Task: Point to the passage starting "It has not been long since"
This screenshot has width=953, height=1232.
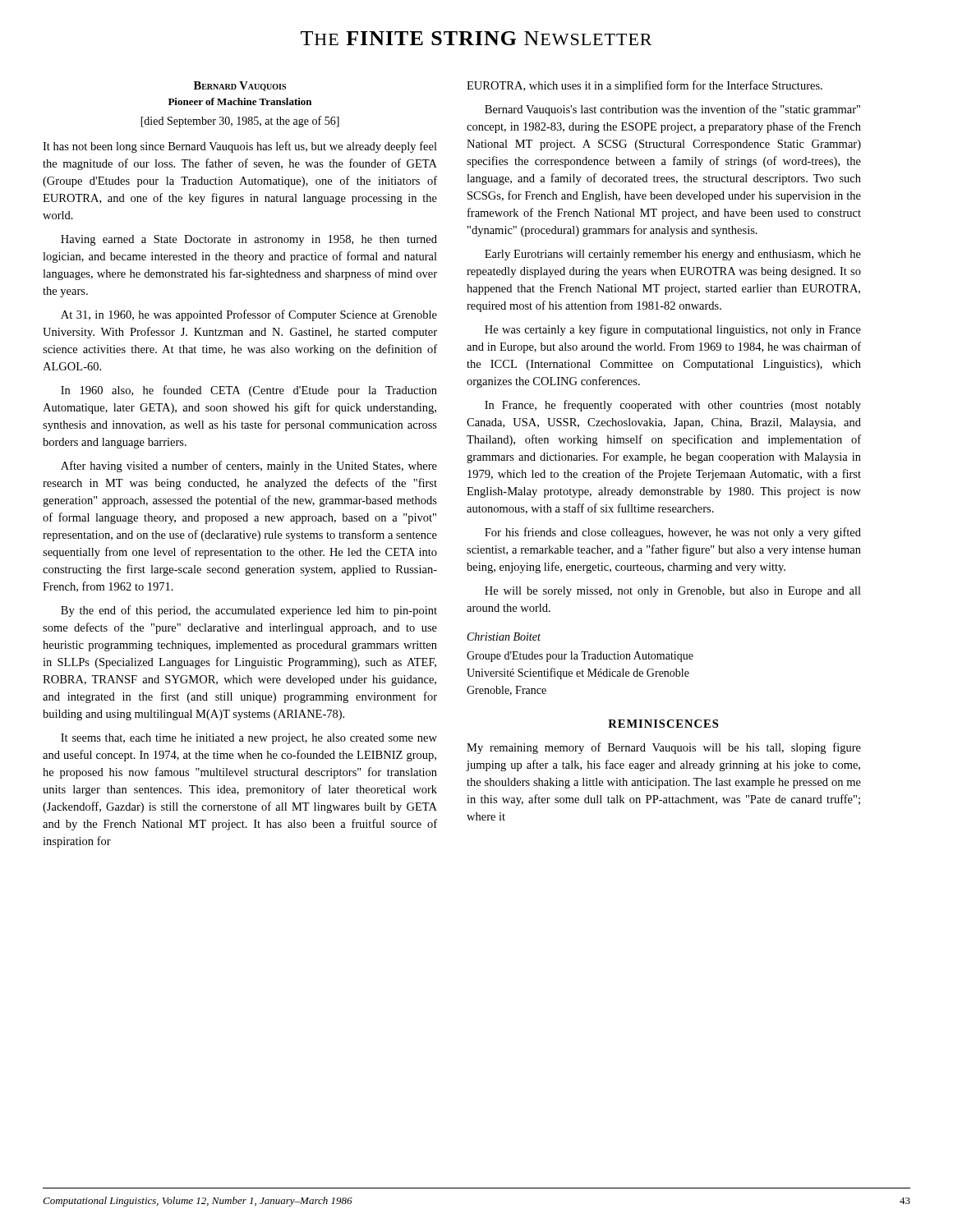Action: pyautogui.click(x=240, y=181)
